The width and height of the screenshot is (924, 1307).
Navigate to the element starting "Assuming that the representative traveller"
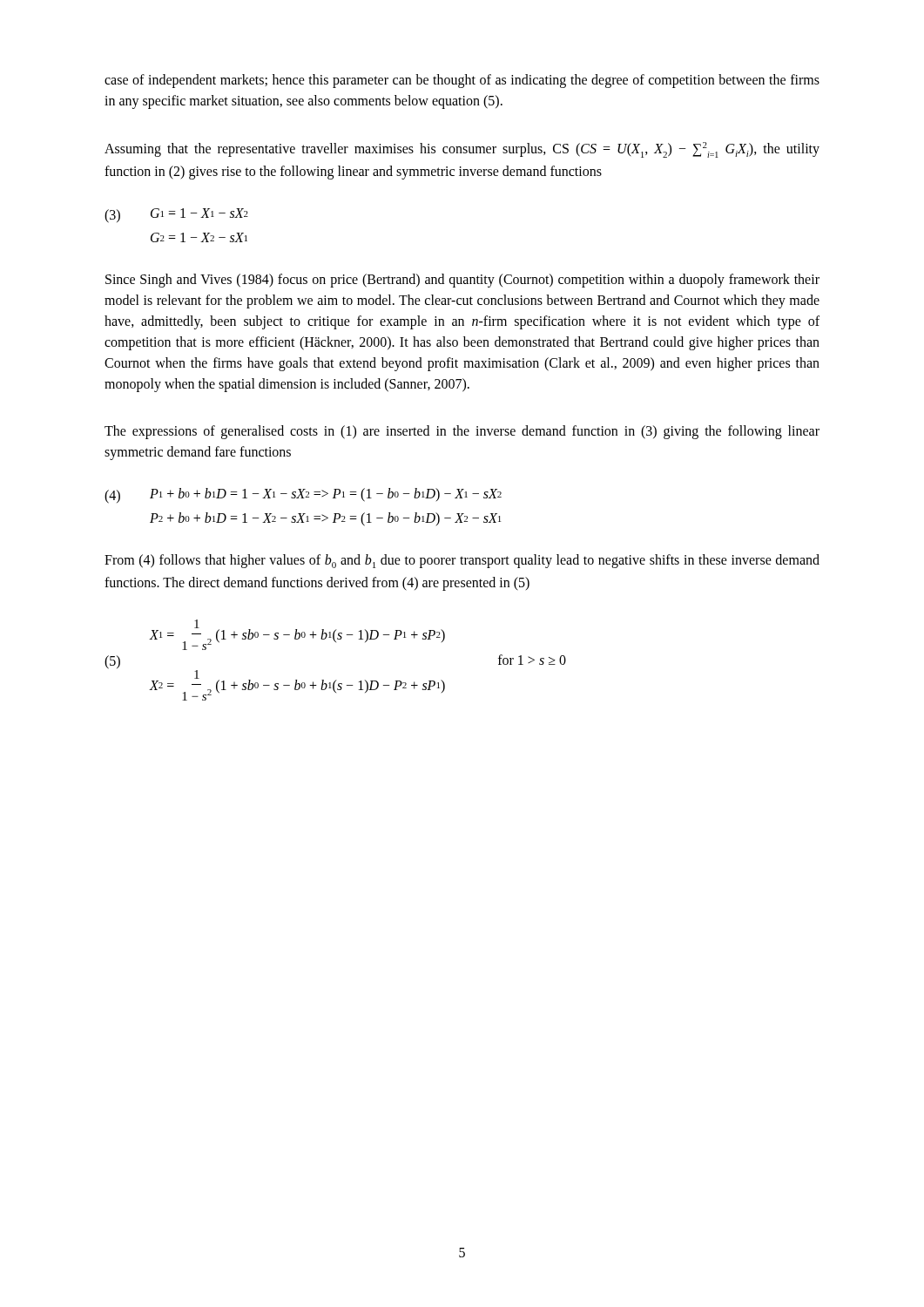(462, 159)
